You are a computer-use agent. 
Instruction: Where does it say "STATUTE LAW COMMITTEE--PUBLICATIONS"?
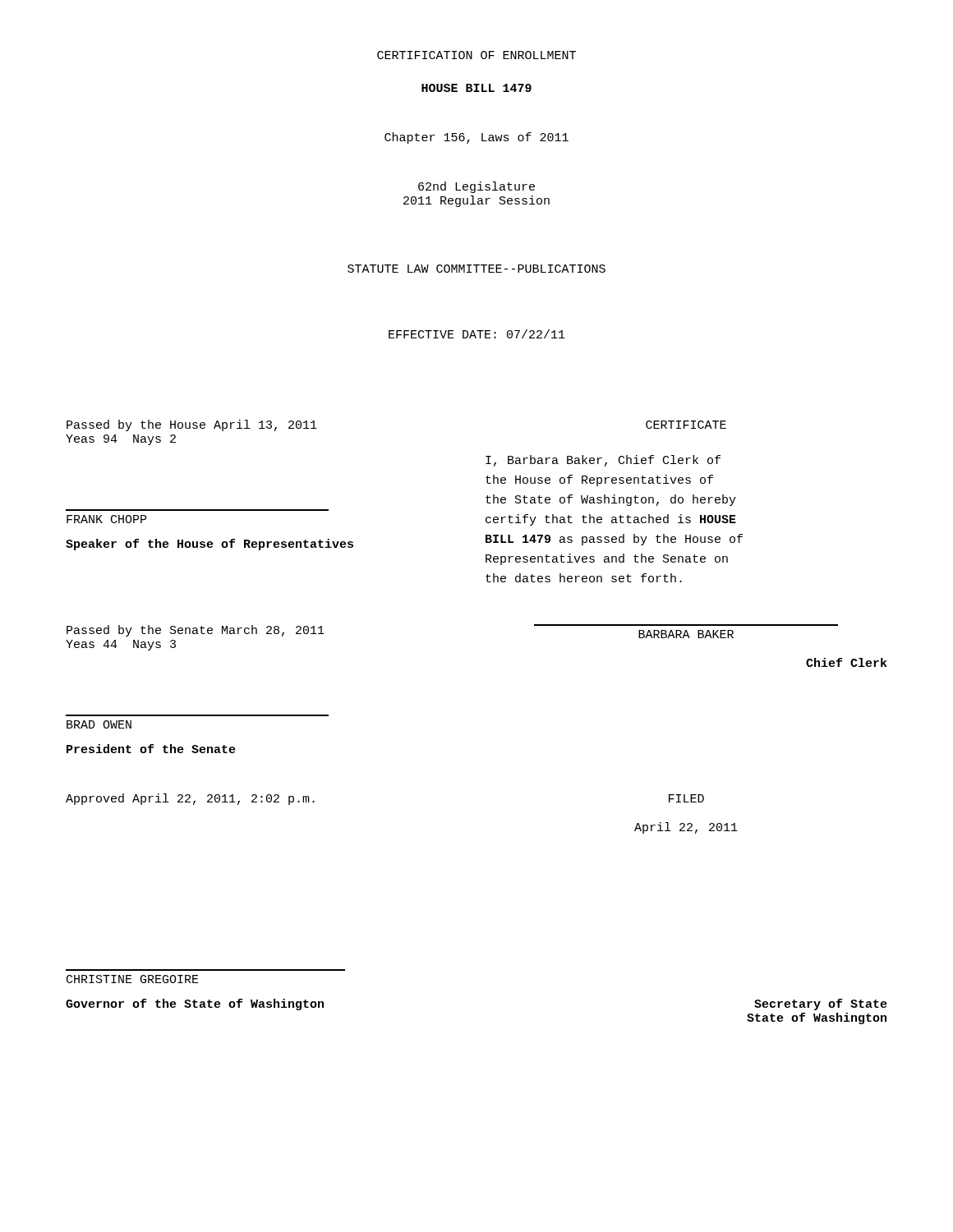click(x=476, y=270)
